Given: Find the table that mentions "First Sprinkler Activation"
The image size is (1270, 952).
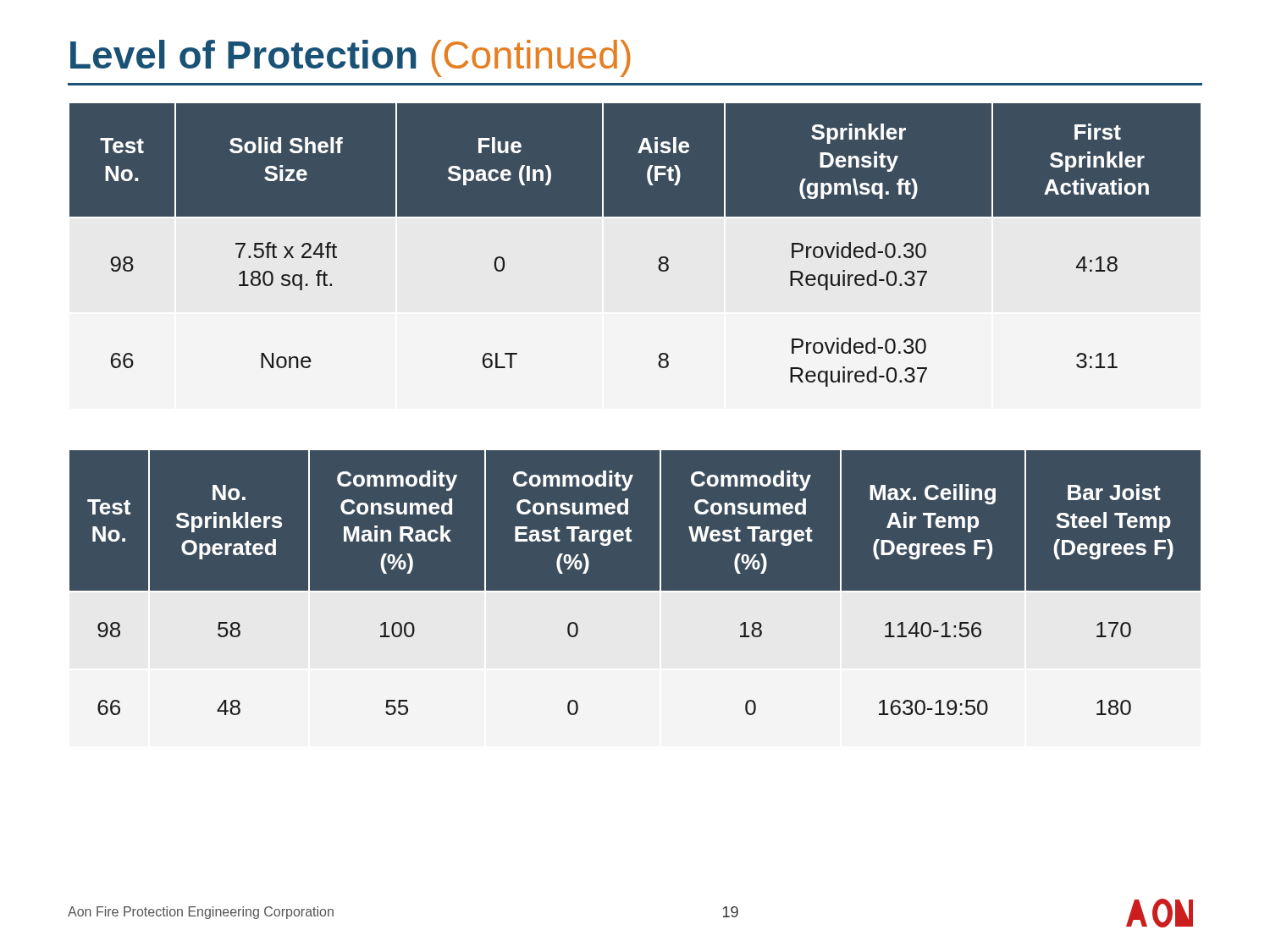Looking at the screenshot, I should click(635, 256).
